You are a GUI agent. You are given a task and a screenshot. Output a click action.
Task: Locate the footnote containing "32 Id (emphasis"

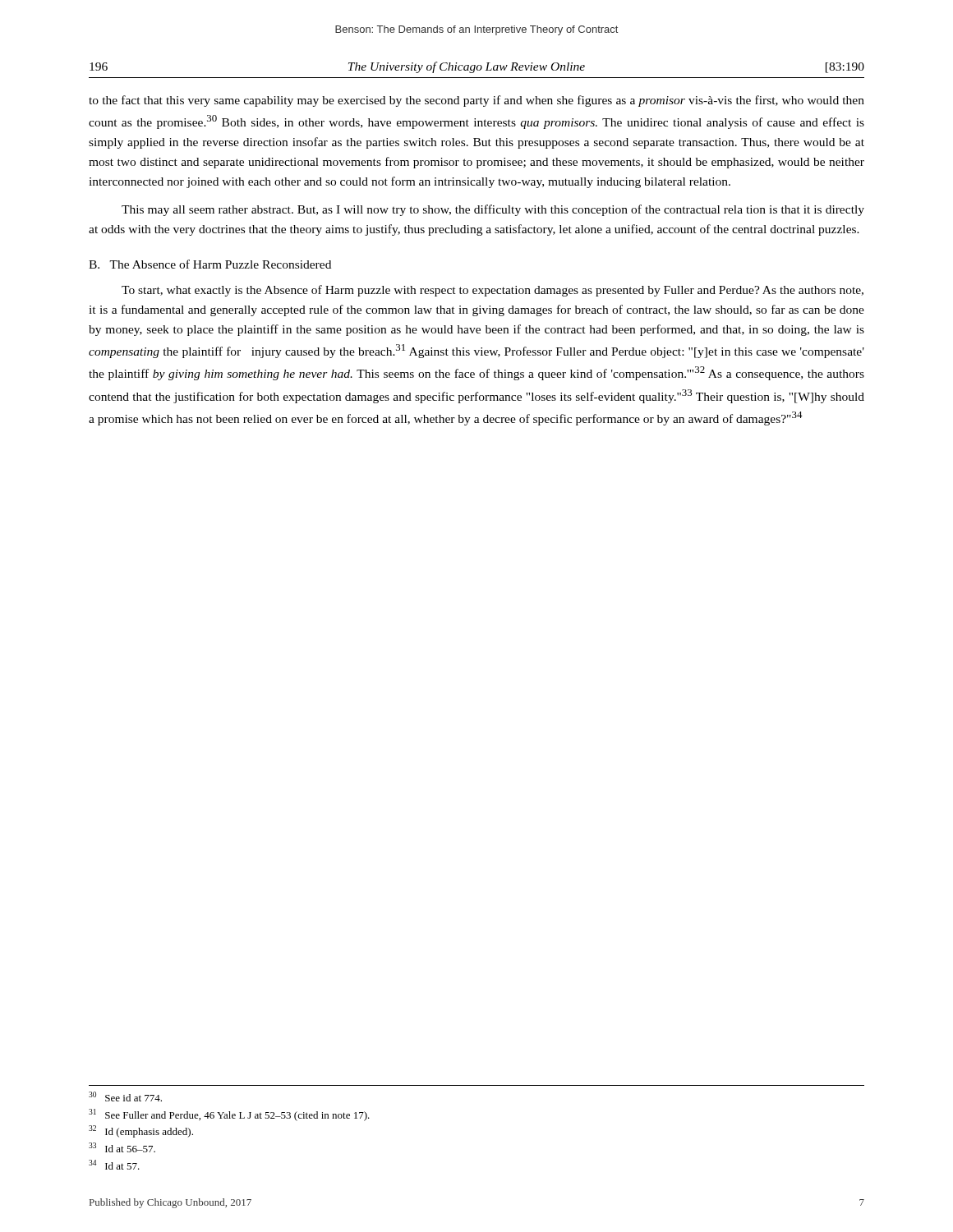(141, 1131)
